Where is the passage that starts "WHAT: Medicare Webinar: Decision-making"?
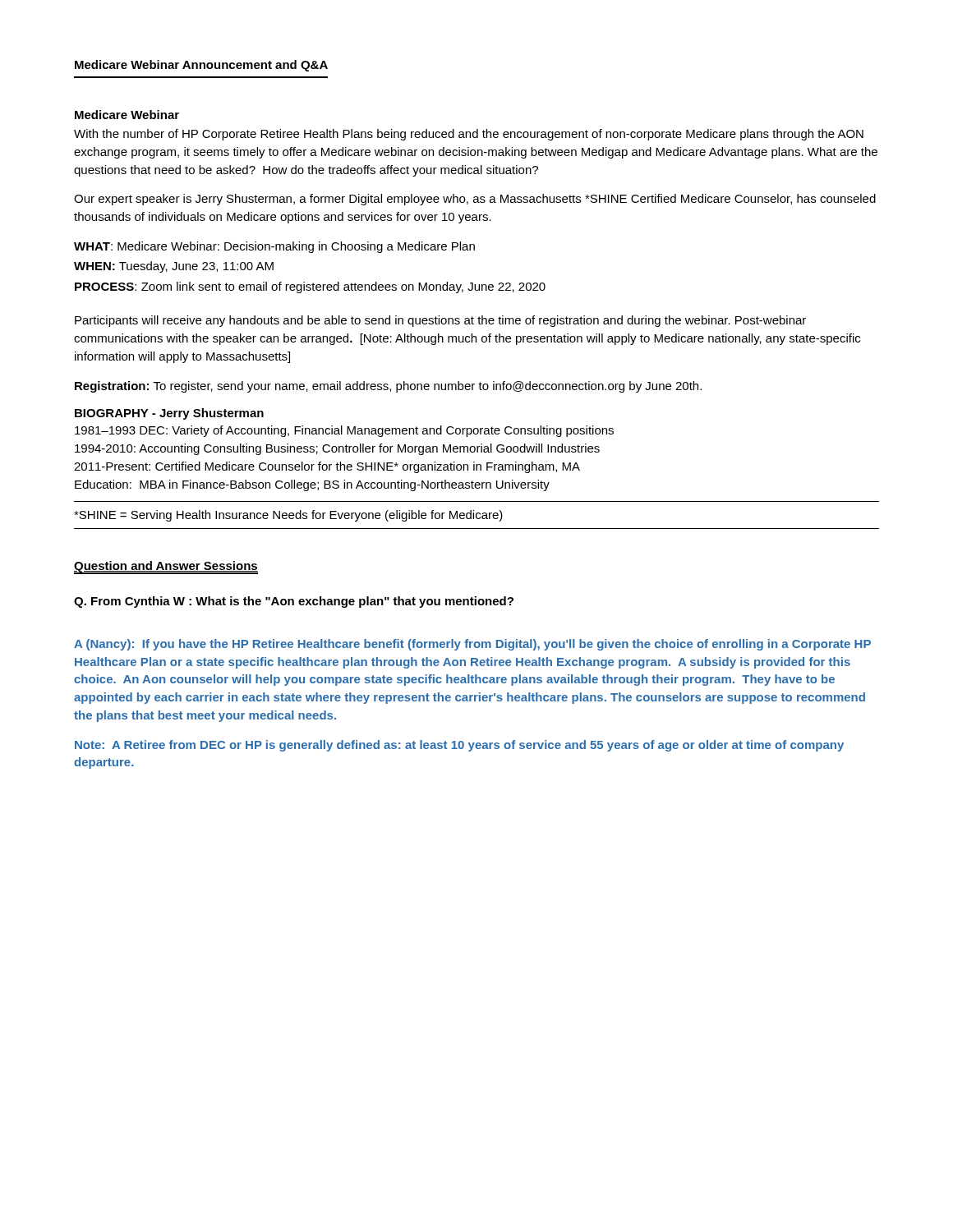Image resolution: width=953 pixels, height=1232 pixels. click(x=274, y=247)
